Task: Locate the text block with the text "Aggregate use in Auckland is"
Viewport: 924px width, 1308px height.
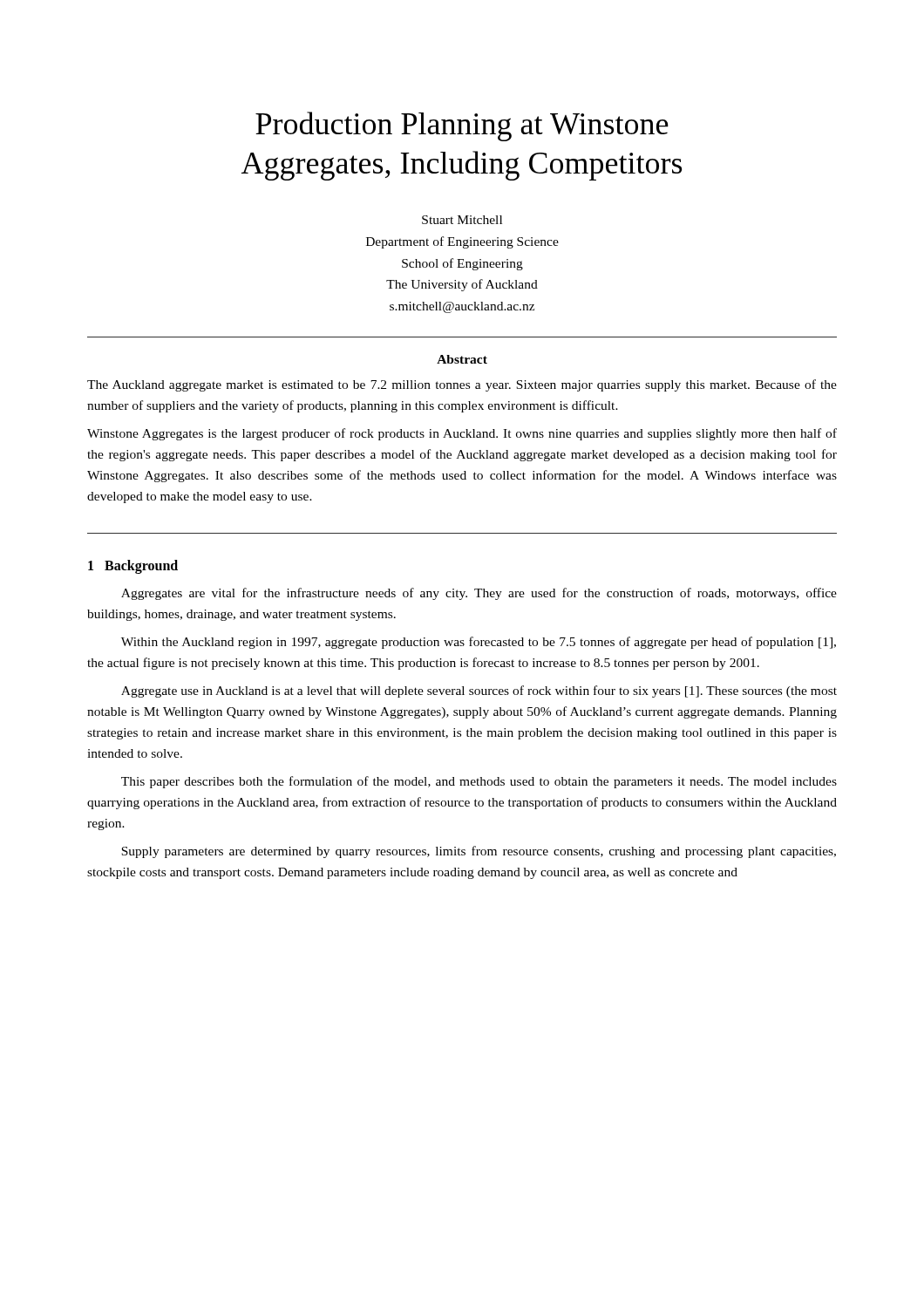Action: click(462, 722)
